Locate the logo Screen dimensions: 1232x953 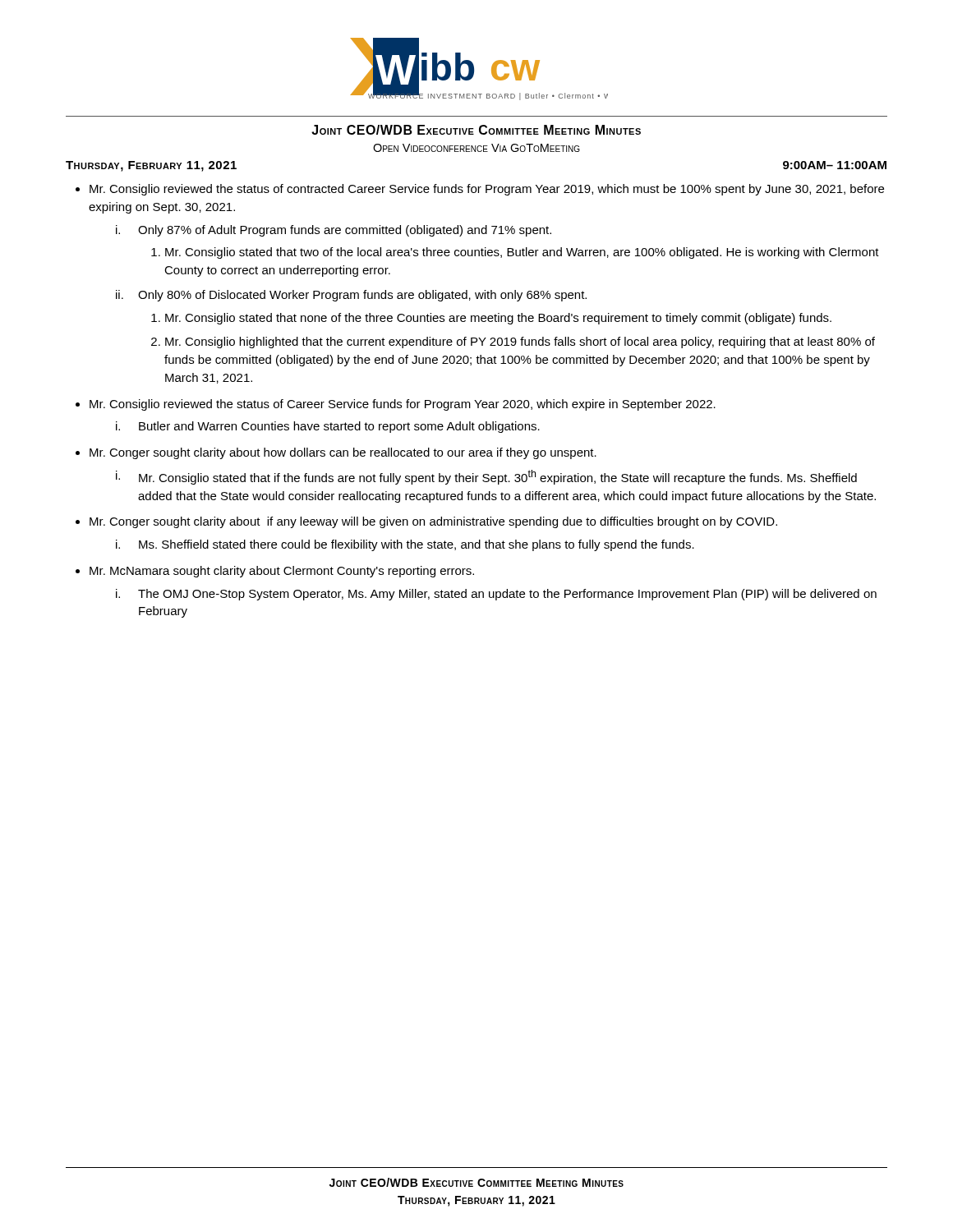click(476, 55)
